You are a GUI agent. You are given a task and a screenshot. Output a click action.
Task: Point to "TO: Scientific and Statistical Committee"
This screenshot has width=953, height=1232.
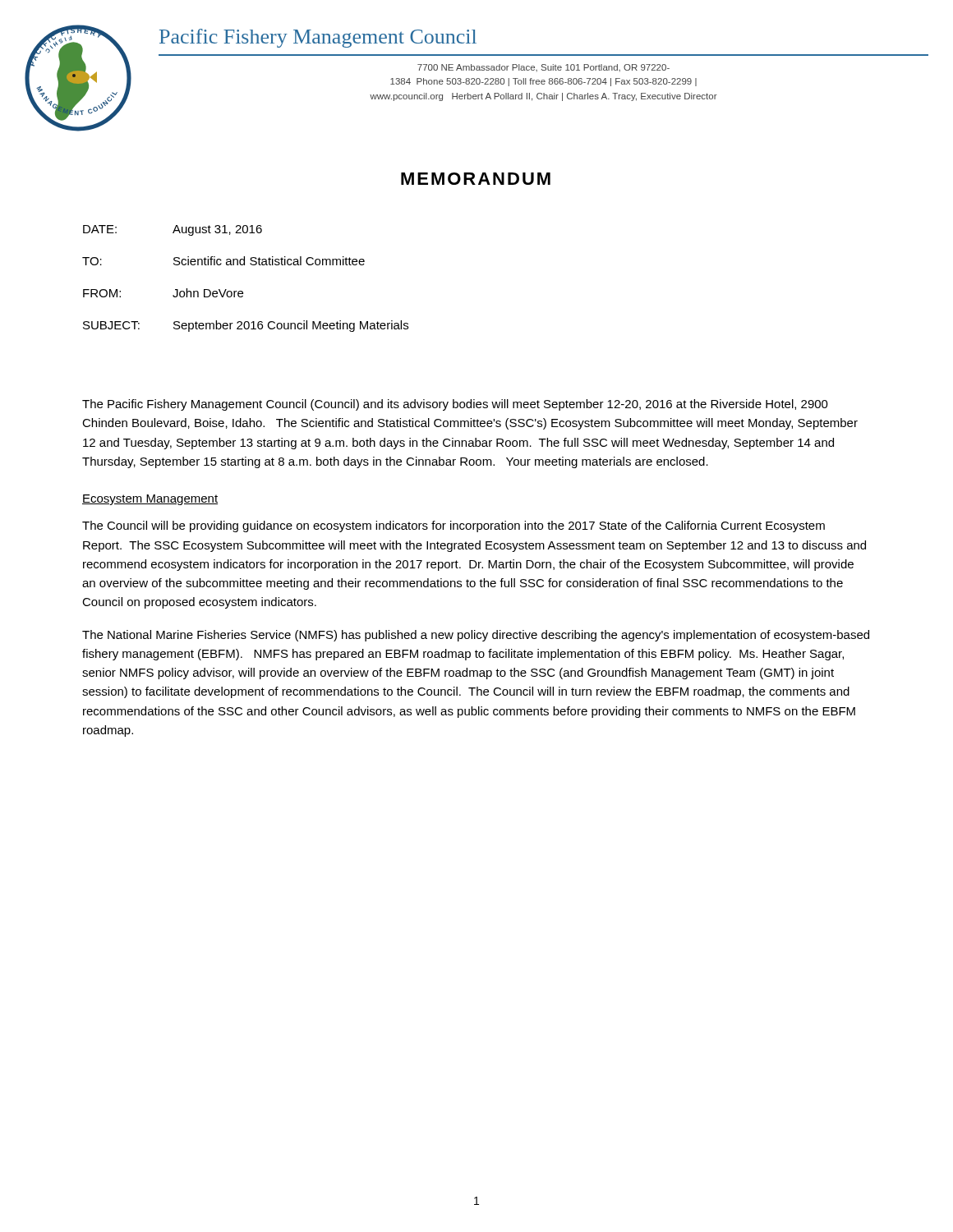click(223, 261)
